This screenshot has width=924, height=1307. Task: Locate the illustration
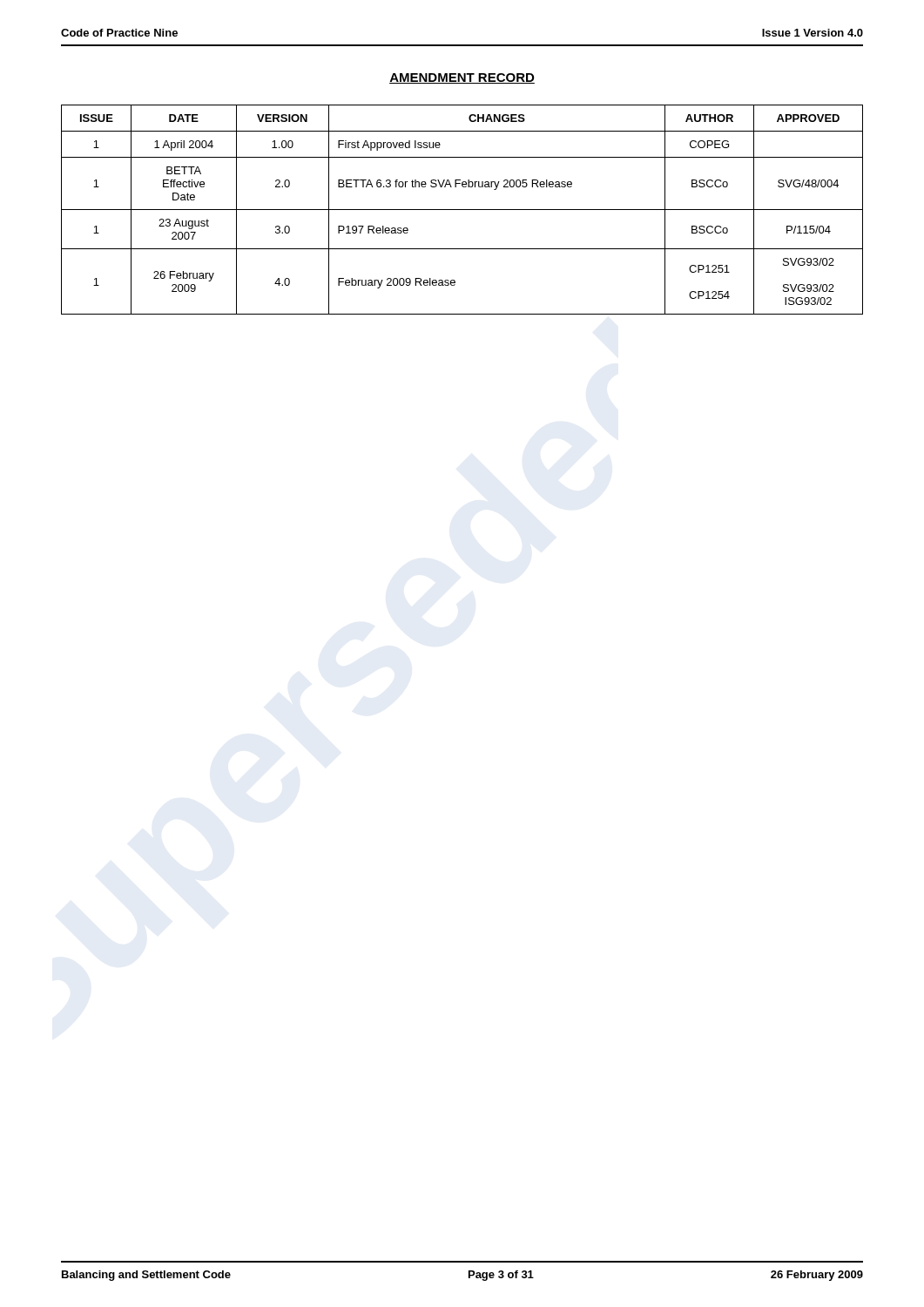tap(322, 658)
